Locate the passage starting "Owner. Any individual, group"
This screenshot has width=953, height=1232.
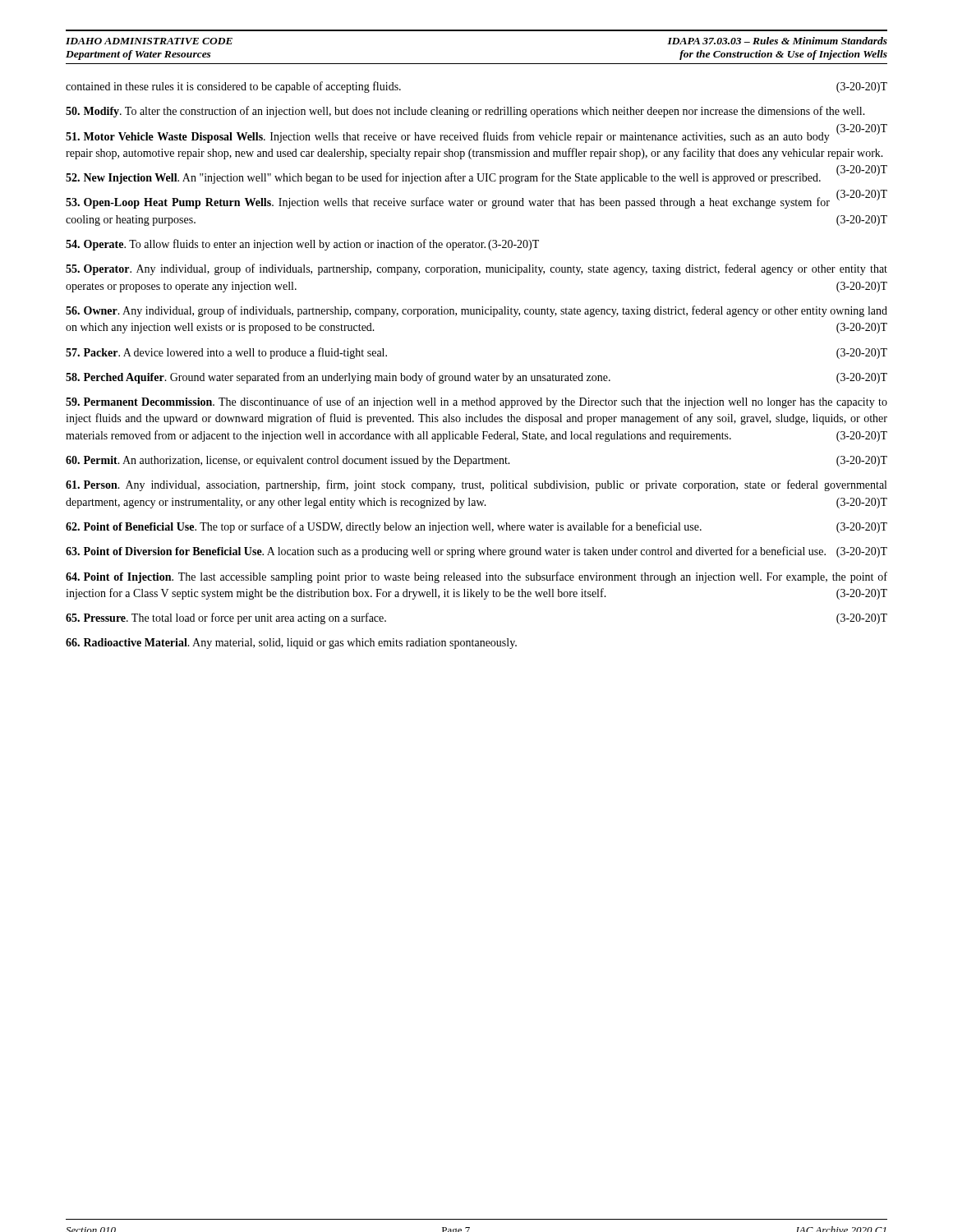(476, 321)
